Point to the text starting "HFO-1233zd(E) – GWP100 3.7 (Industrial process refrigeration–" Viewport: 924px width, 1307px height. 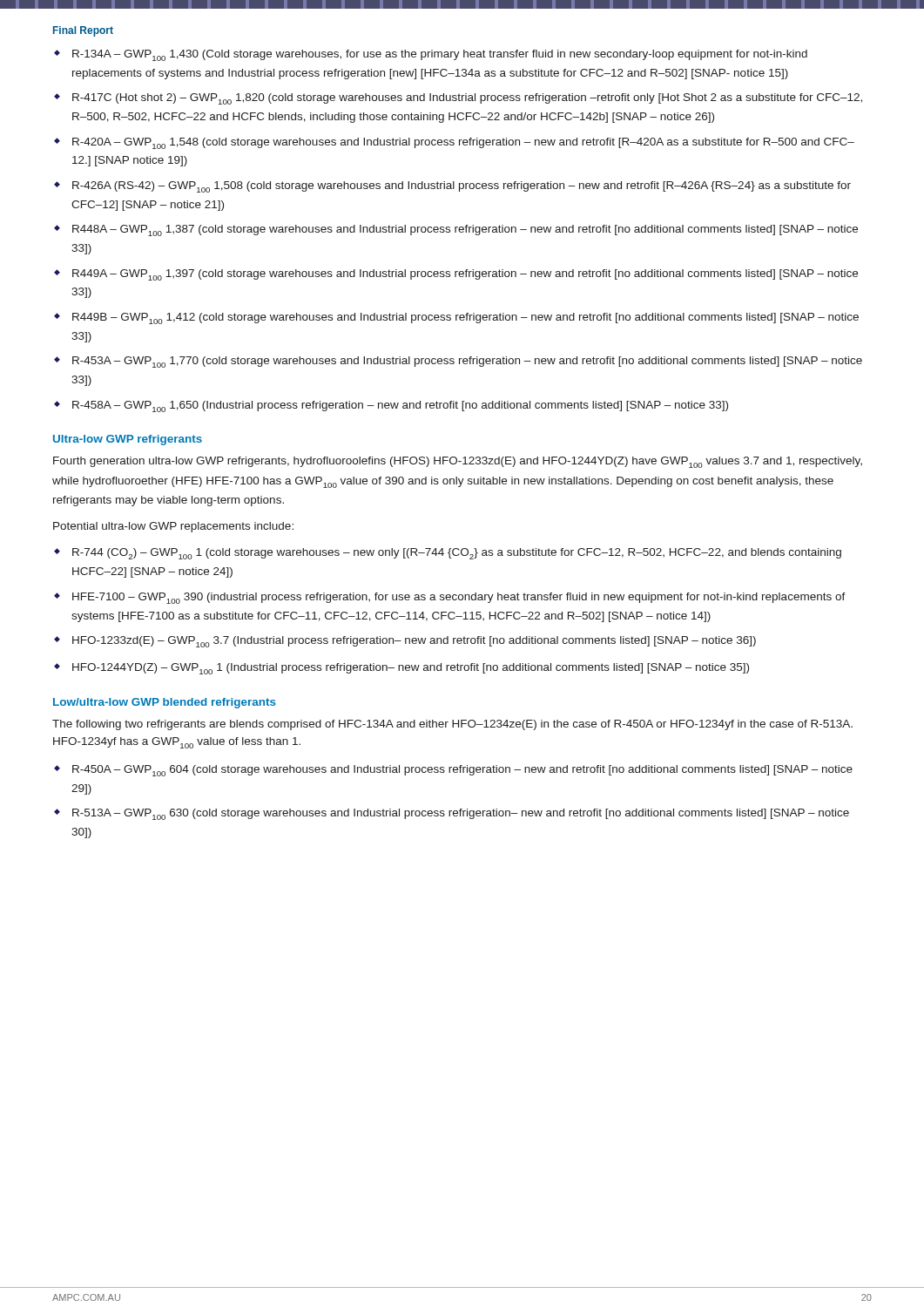point(414,641)
